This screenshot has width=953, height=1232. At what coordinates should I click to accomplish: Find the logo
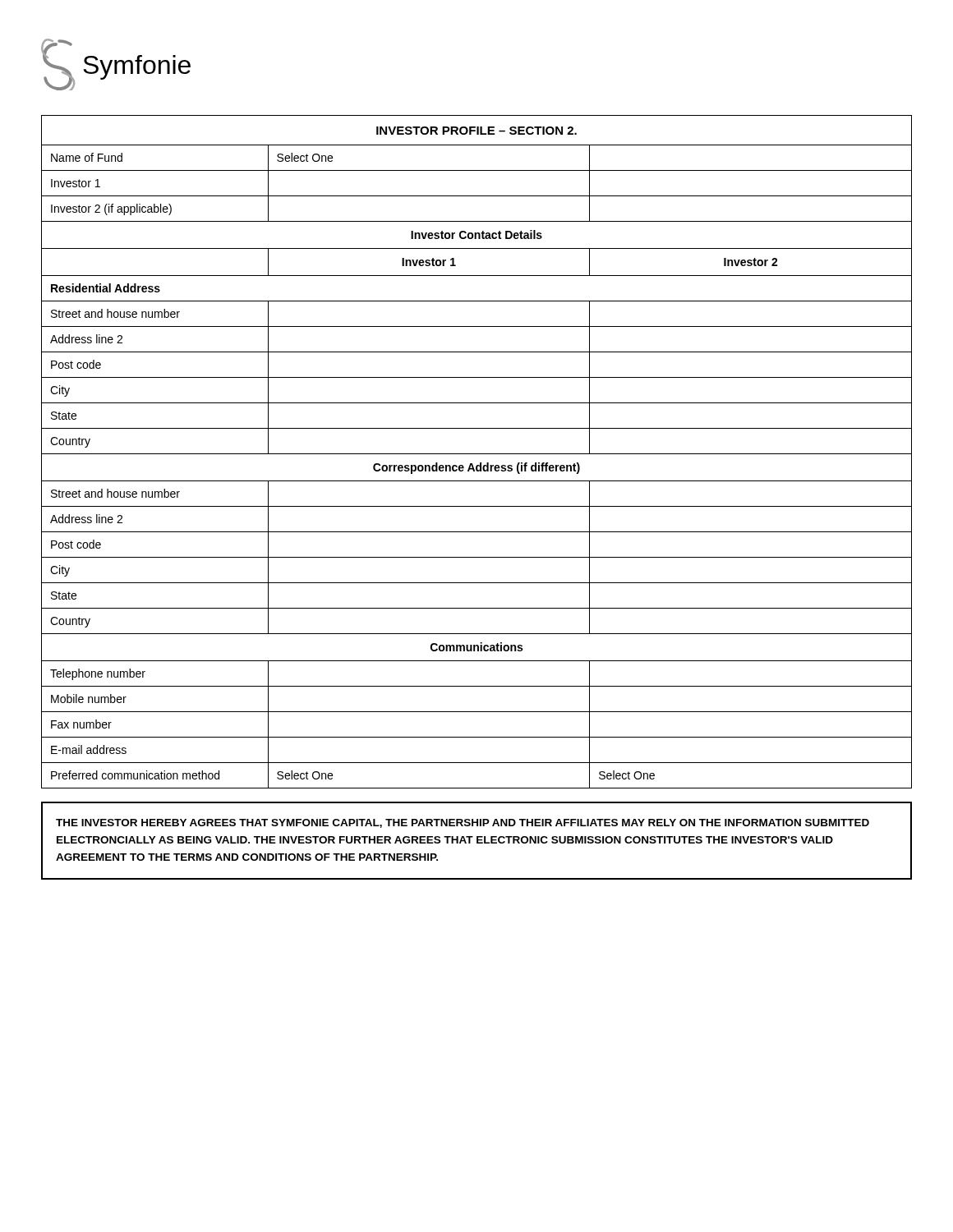tap(476, 62)
